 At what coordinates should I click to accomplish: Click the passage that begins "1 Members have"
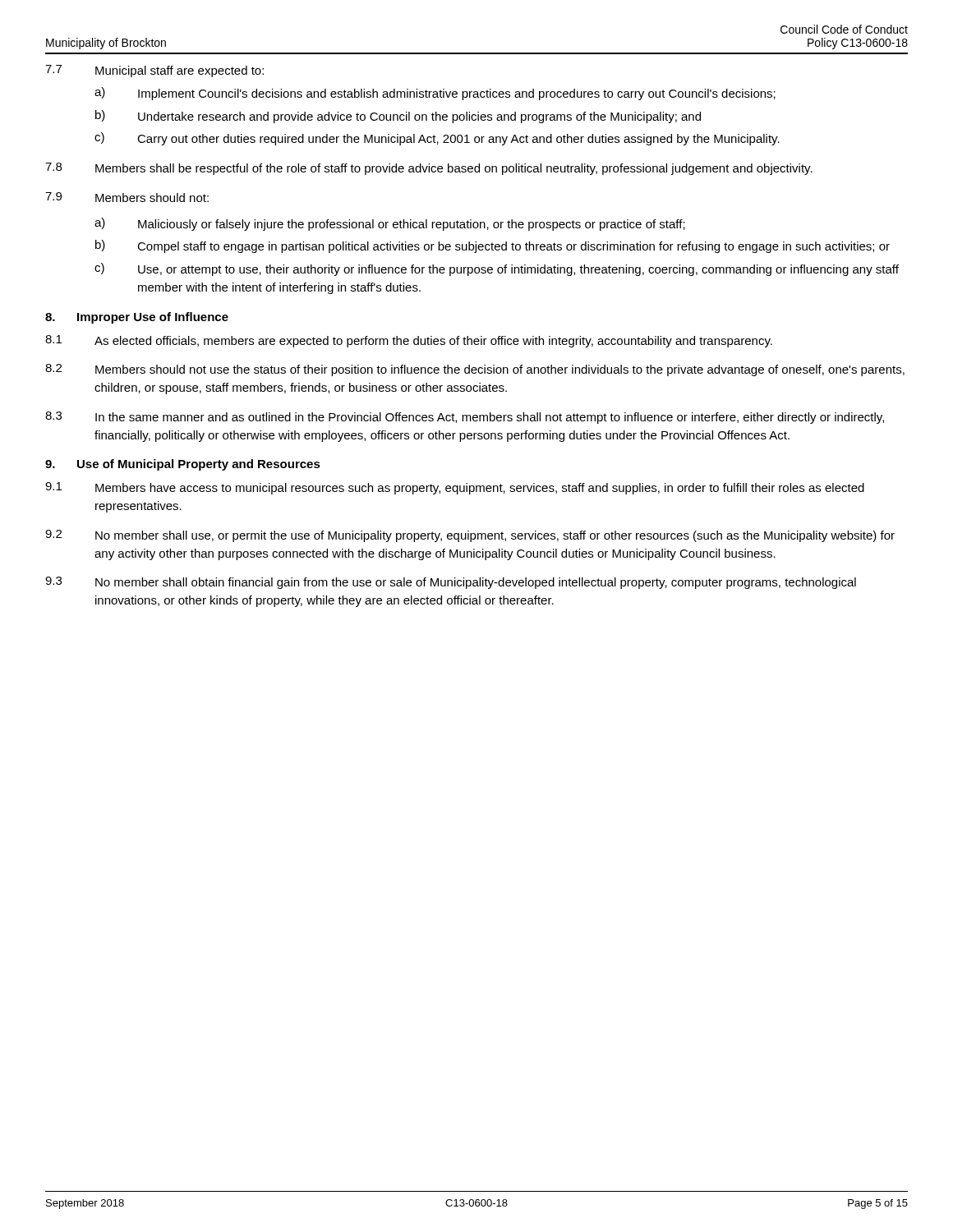pos(476,497)
